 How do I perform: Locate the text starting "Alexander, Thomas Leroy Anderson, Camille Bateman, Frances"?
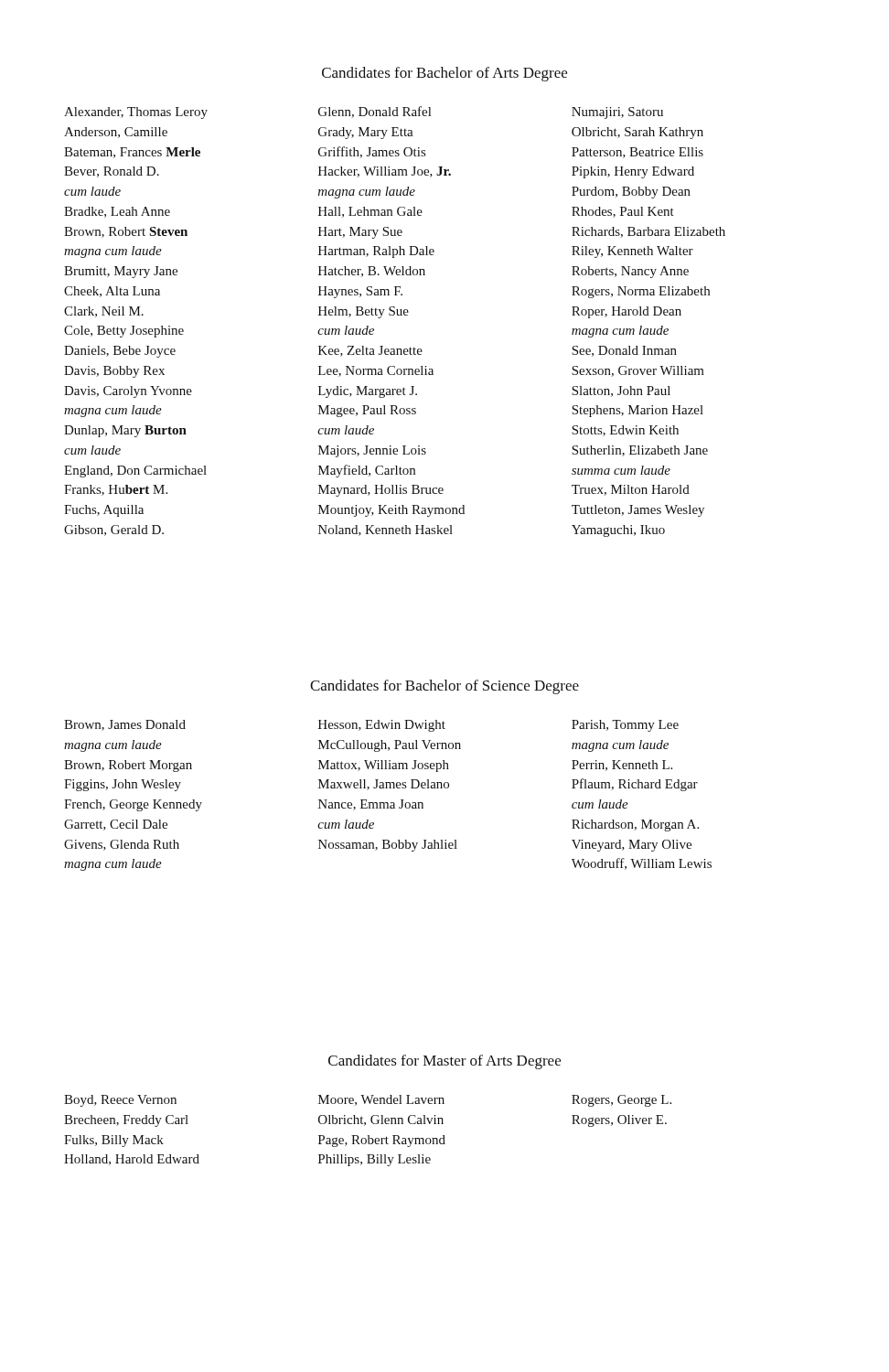(x=191, y=321)
